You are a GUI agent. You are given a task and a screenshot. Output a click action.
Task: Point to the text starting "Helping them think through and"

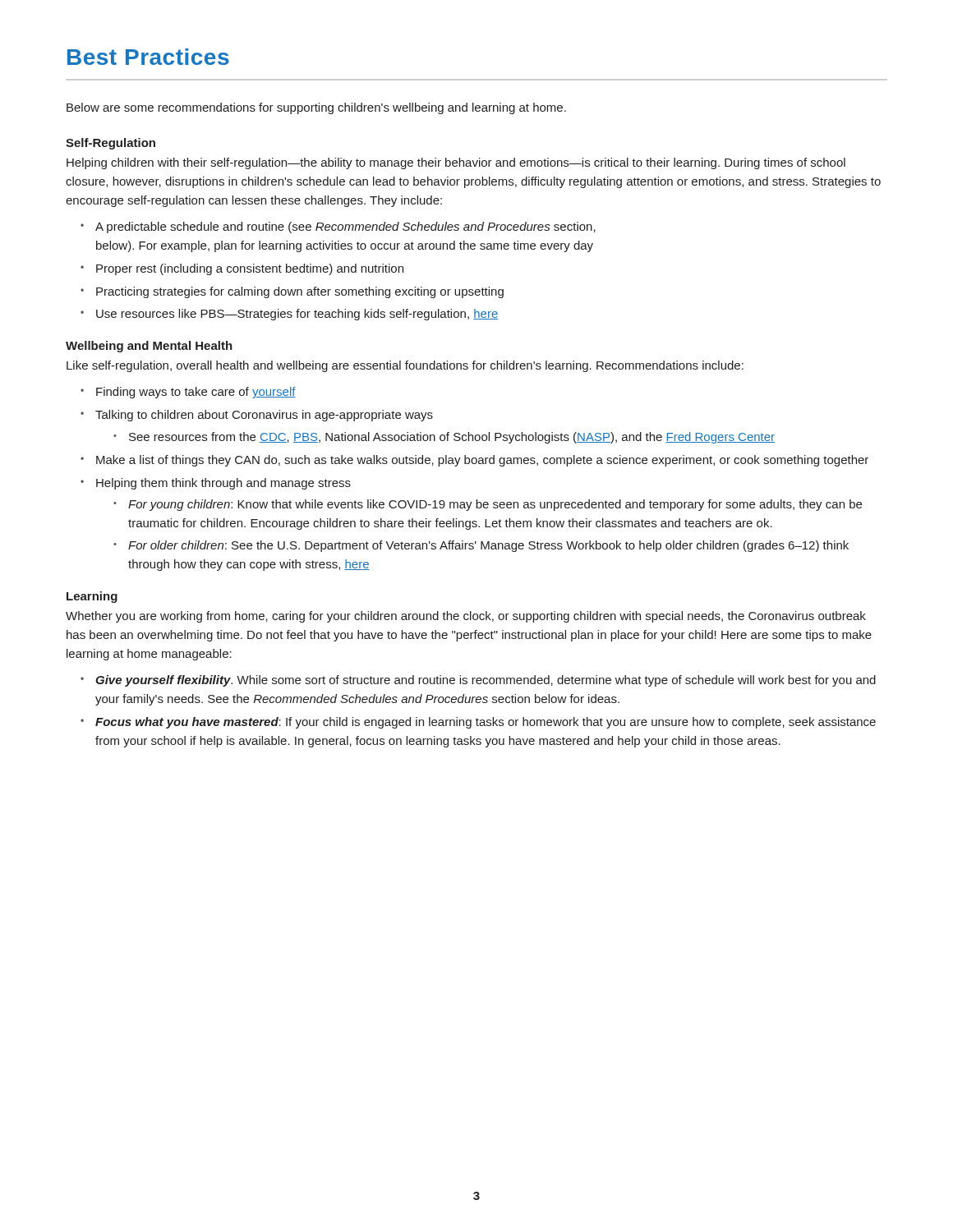click(x=491, y=525)
